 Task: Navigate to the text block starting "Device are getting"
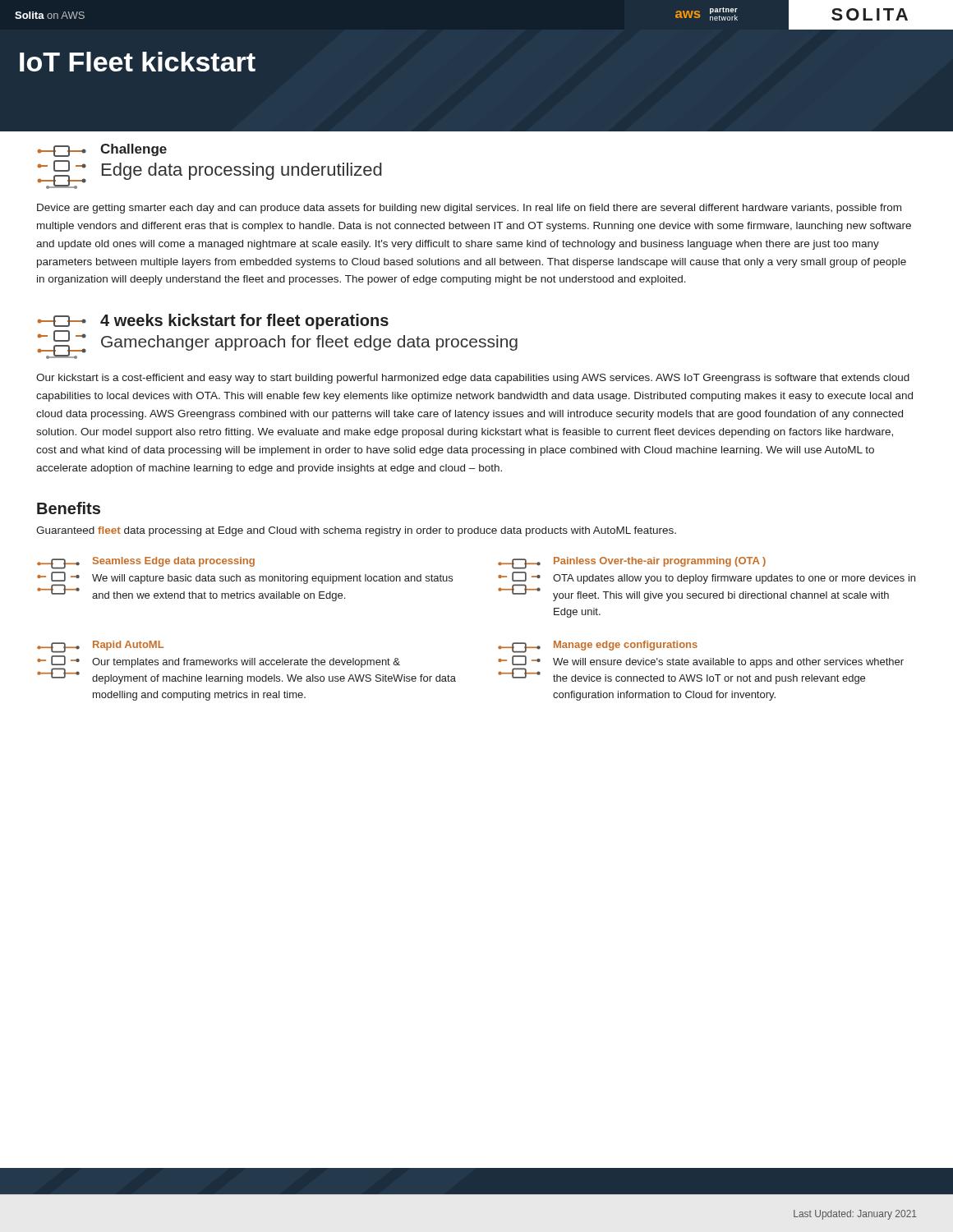pyautogui.click(x=474, y=243)
